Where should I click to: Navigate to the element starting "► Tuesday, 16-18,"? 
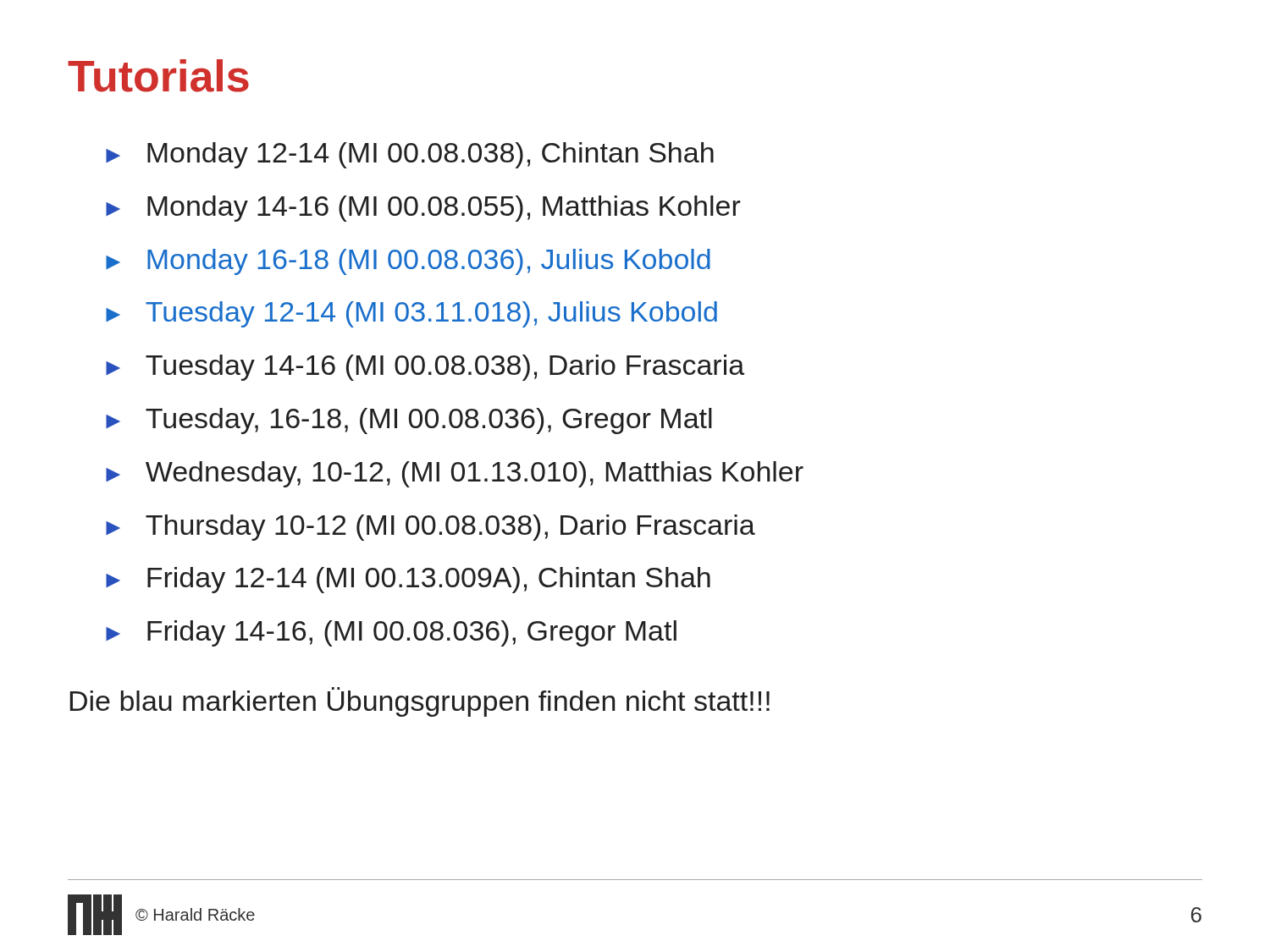pos(407,418)
